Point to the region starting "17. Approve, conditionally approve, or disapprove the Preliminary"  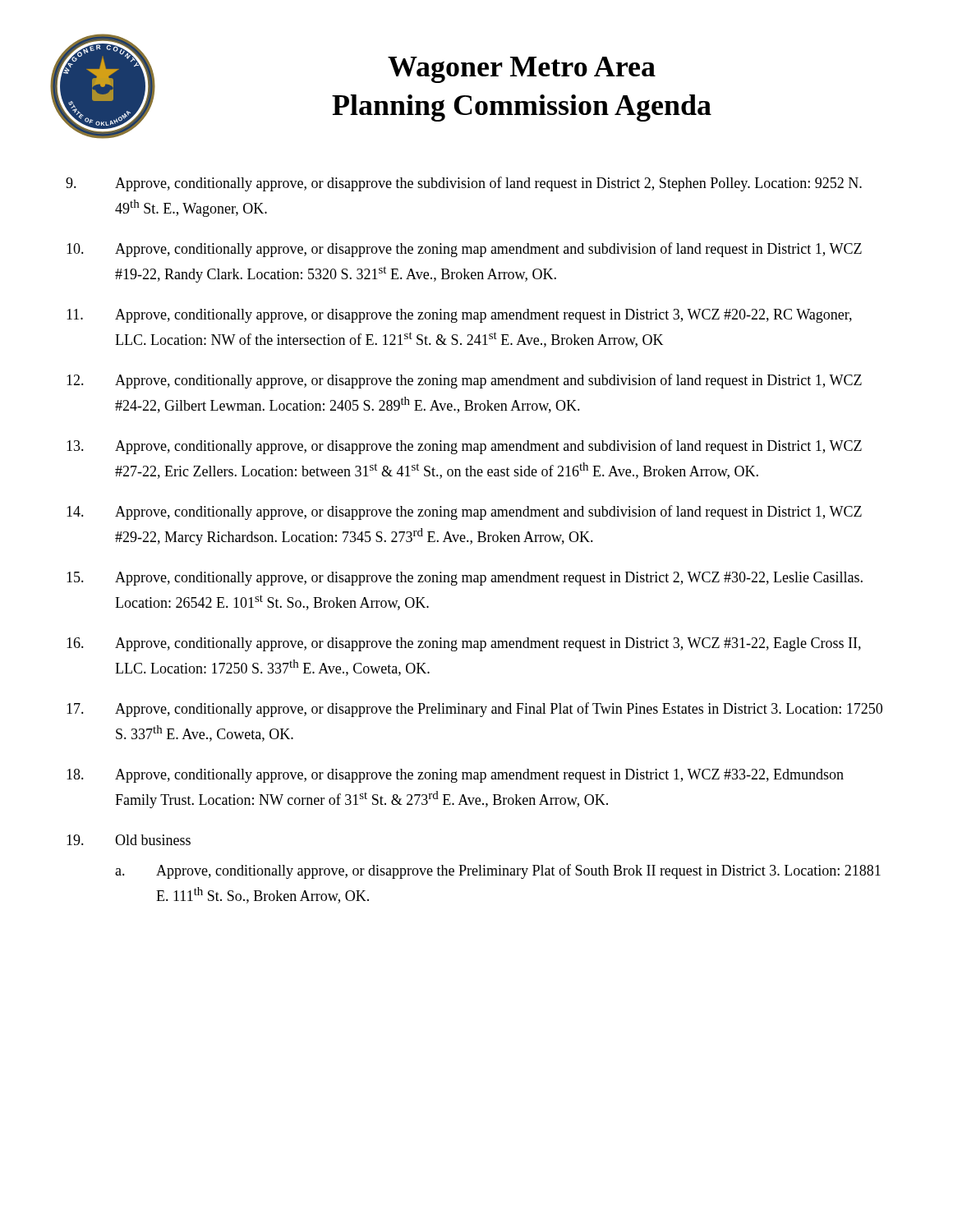click(476, 722)
